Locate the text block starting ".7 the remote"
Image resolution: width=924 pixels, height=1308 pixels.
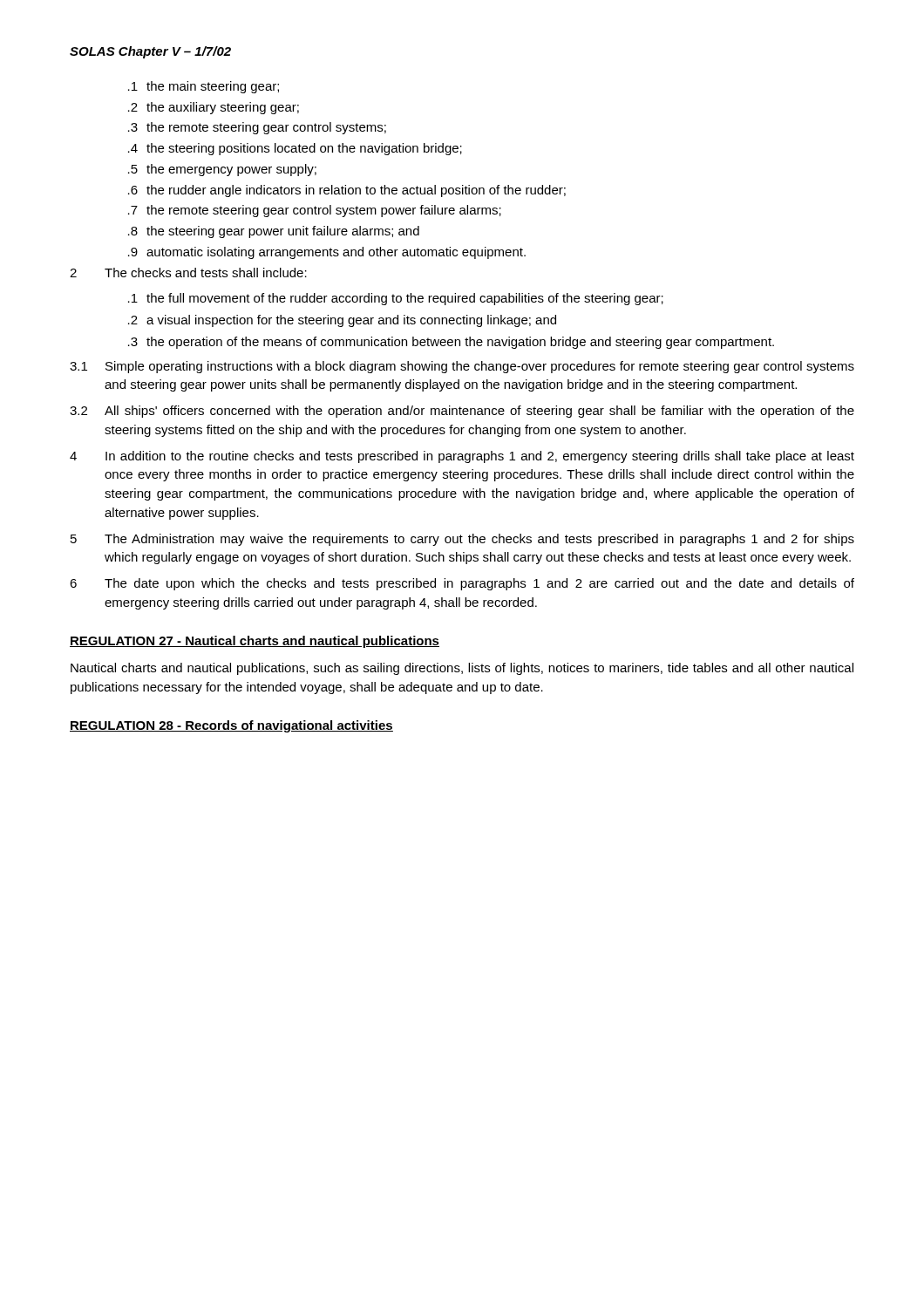point(479,210)
